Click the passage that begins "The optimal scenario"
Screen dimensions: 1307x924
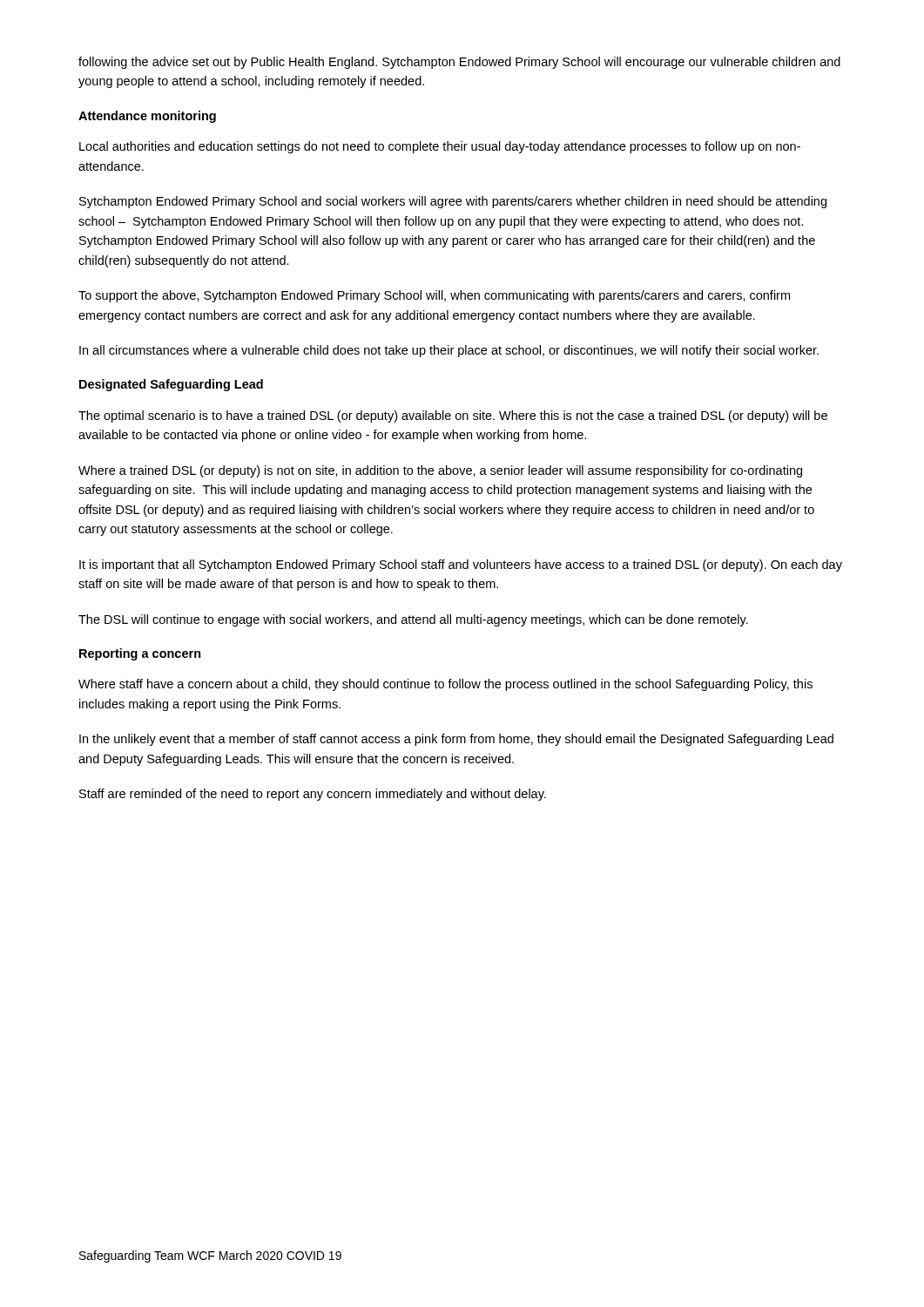click(x=453, y=425)
